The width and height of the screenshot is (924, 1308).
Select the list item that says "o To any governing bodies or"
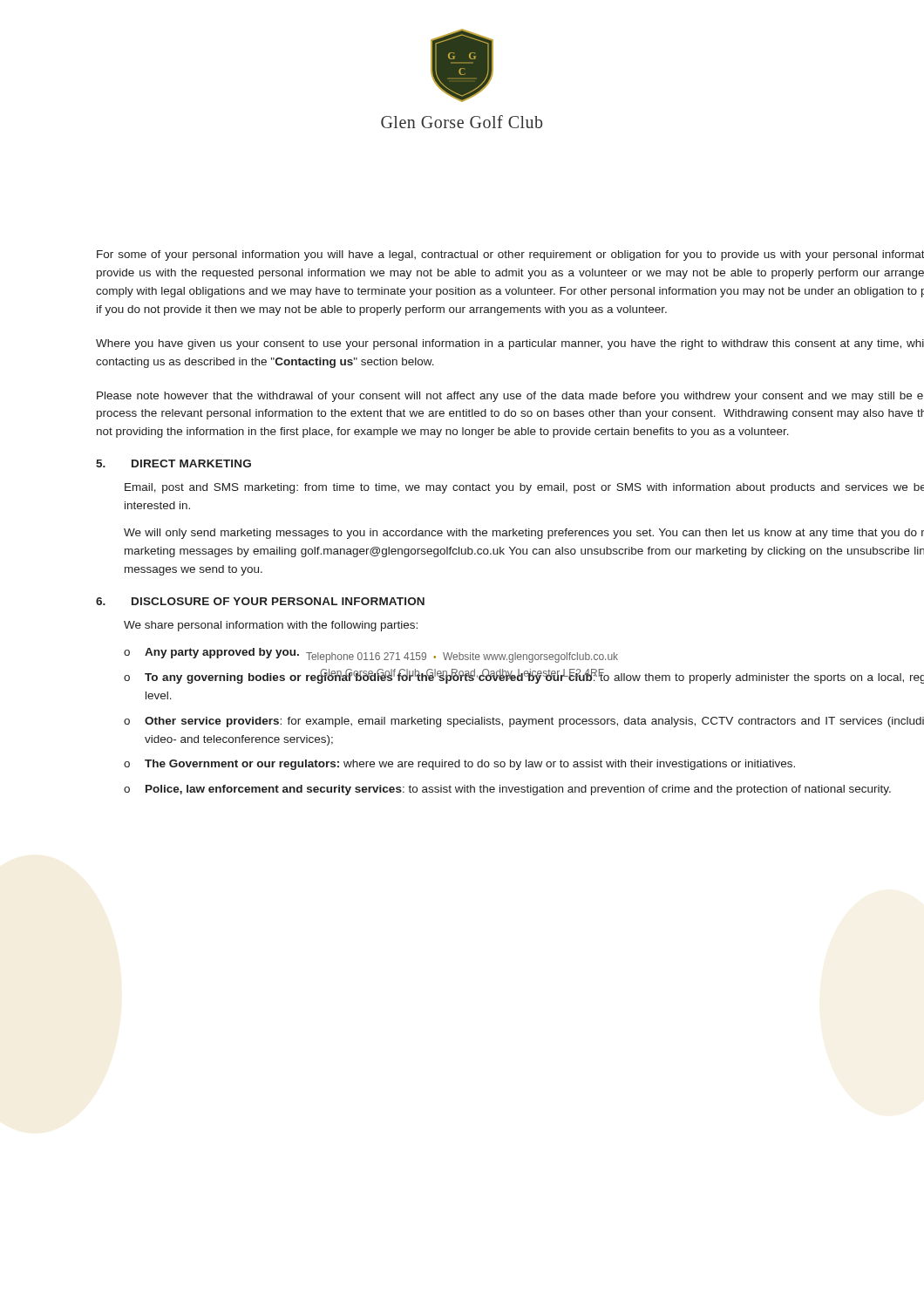coord(524,687)
